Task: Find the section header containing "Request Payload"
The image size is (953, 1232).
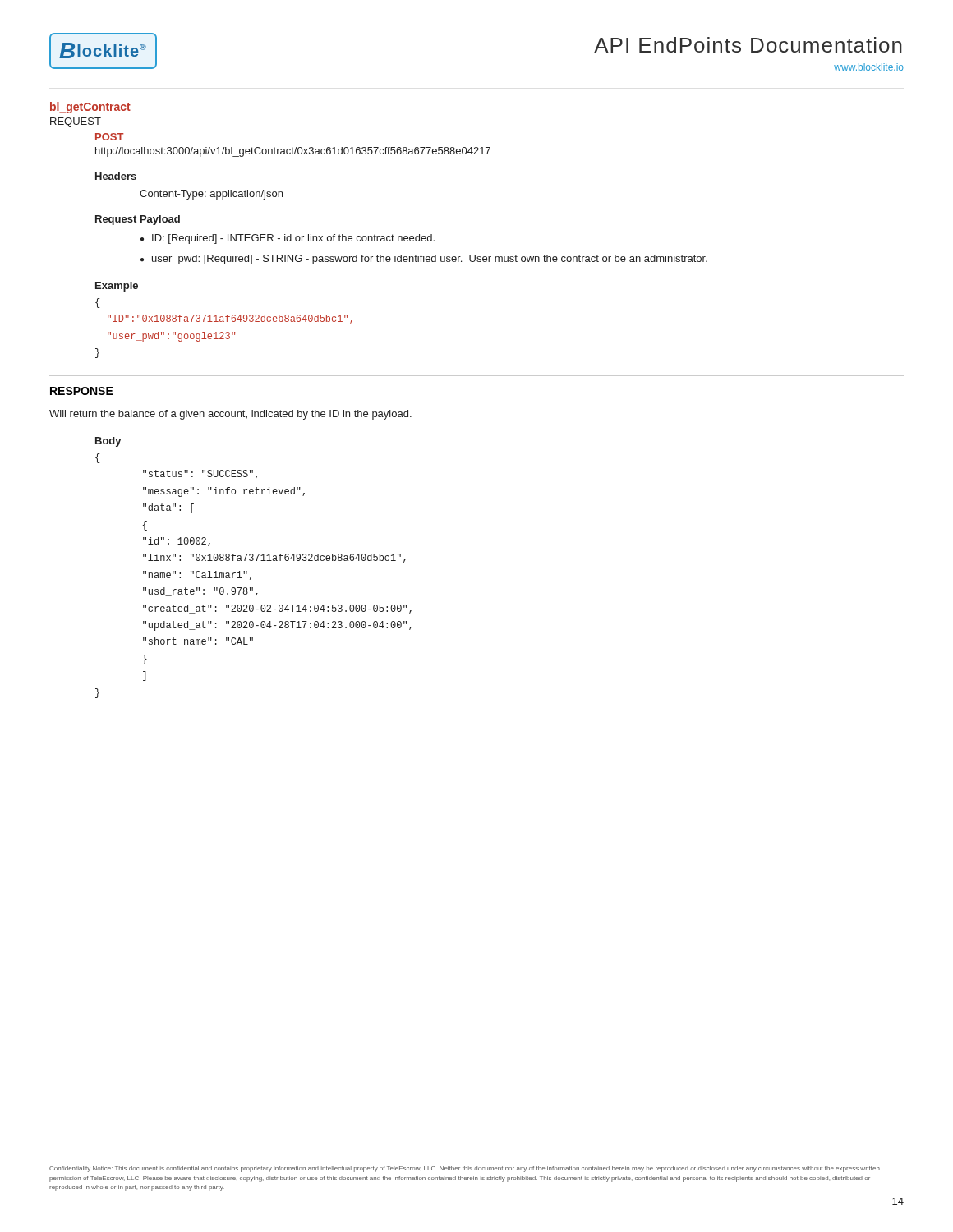Action: point(138,219)
